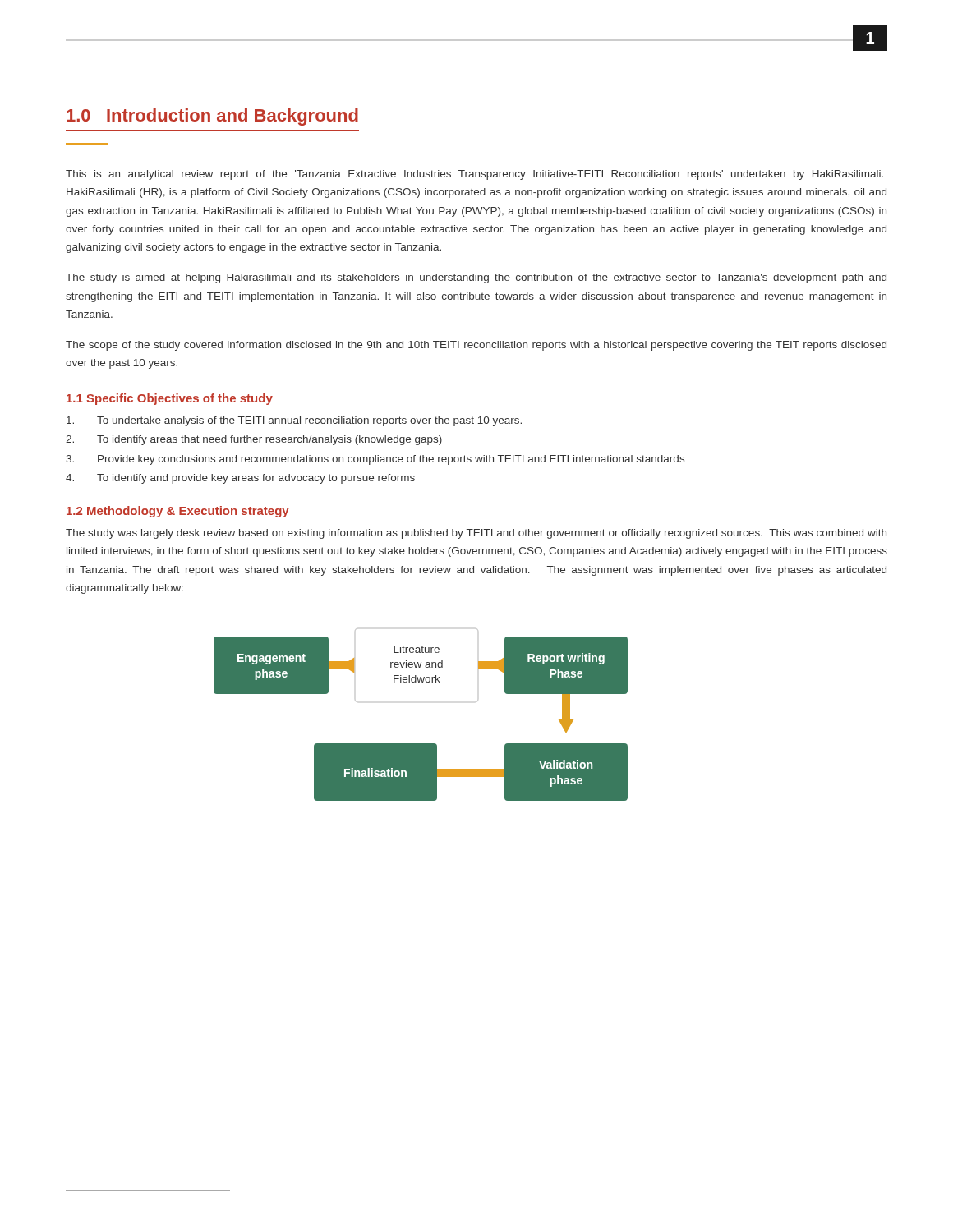Click the passage that begins "This is an analytical"
Screen dimensions: 1232x953
(476, 210)
